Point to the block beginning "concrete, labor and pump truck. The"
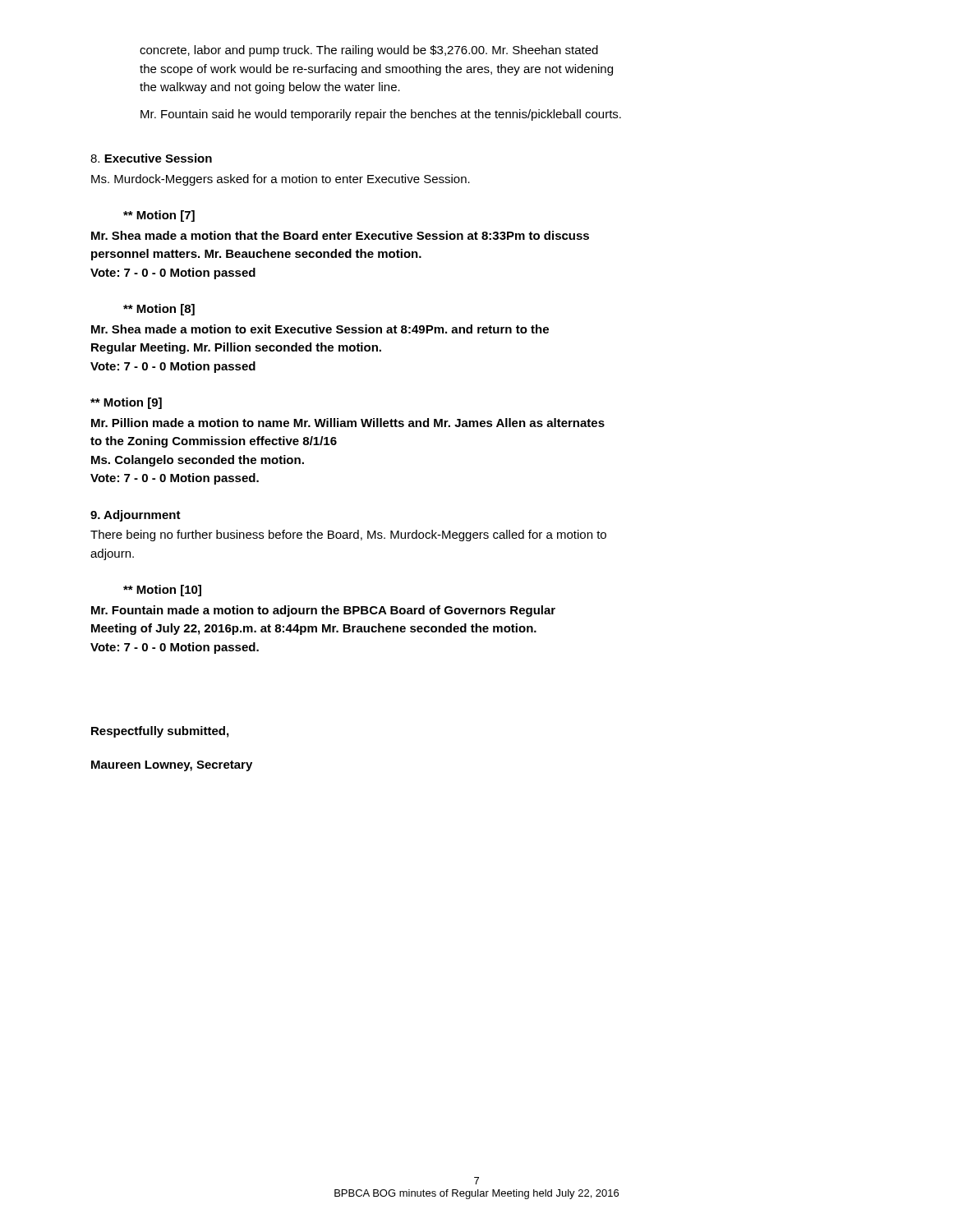The height and width of the screenshot is (1232, 953). pos(505,69)
